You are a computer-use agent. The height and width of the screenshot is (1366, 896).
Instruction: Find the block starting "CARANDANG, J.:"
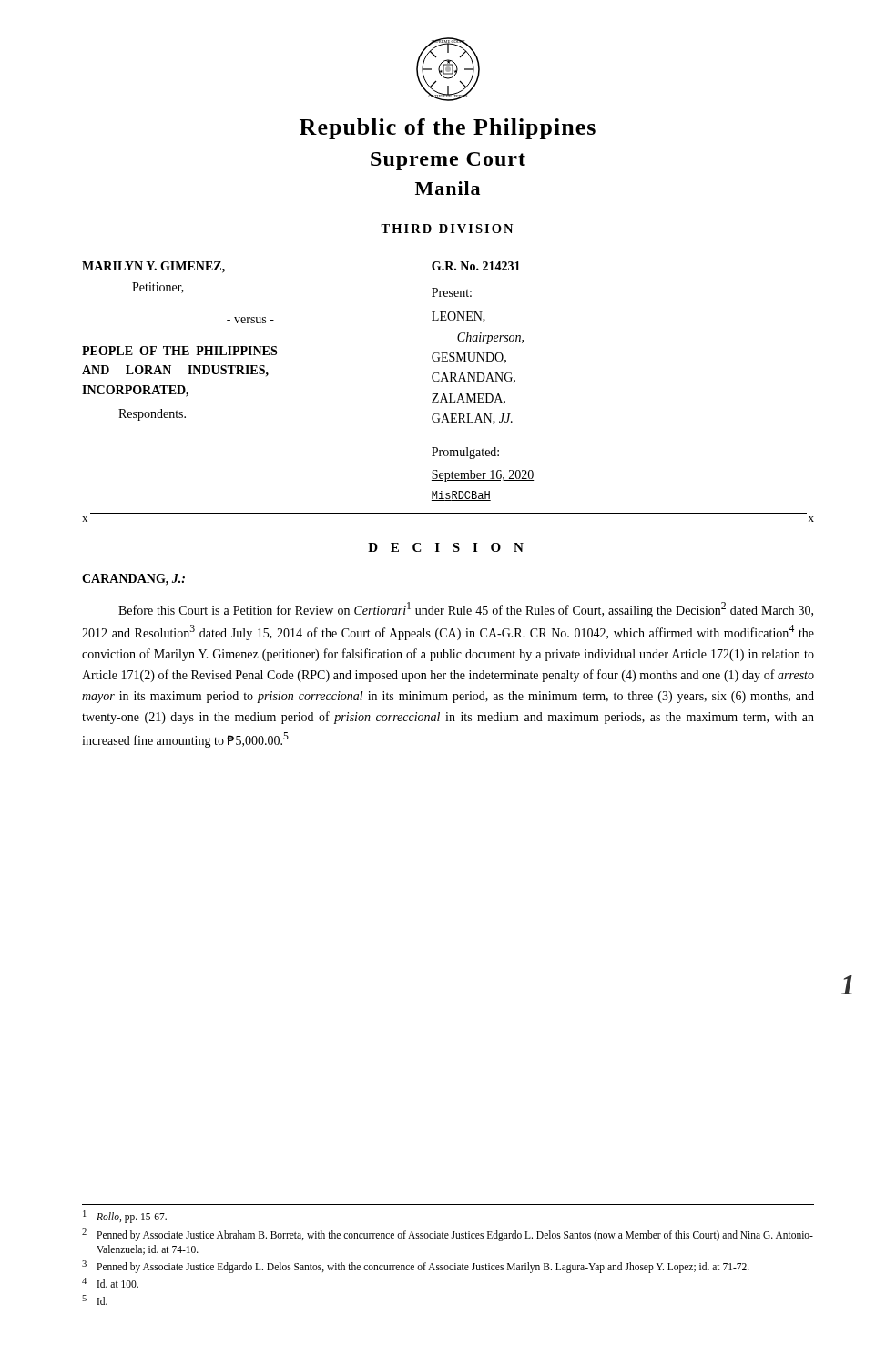click(134, 578)
